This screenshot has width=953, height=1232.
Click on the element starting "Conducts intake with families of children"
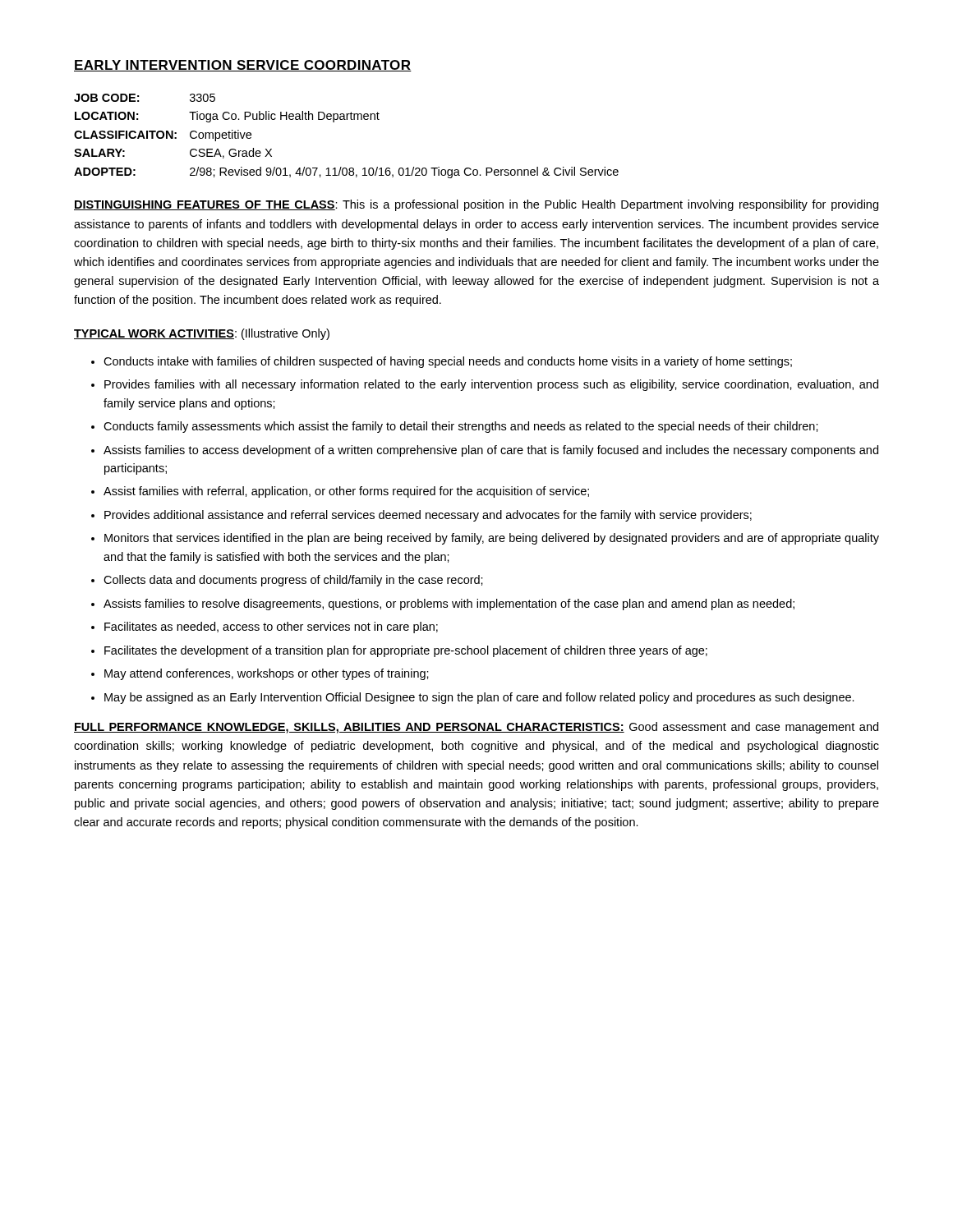[x=476, y=361]
